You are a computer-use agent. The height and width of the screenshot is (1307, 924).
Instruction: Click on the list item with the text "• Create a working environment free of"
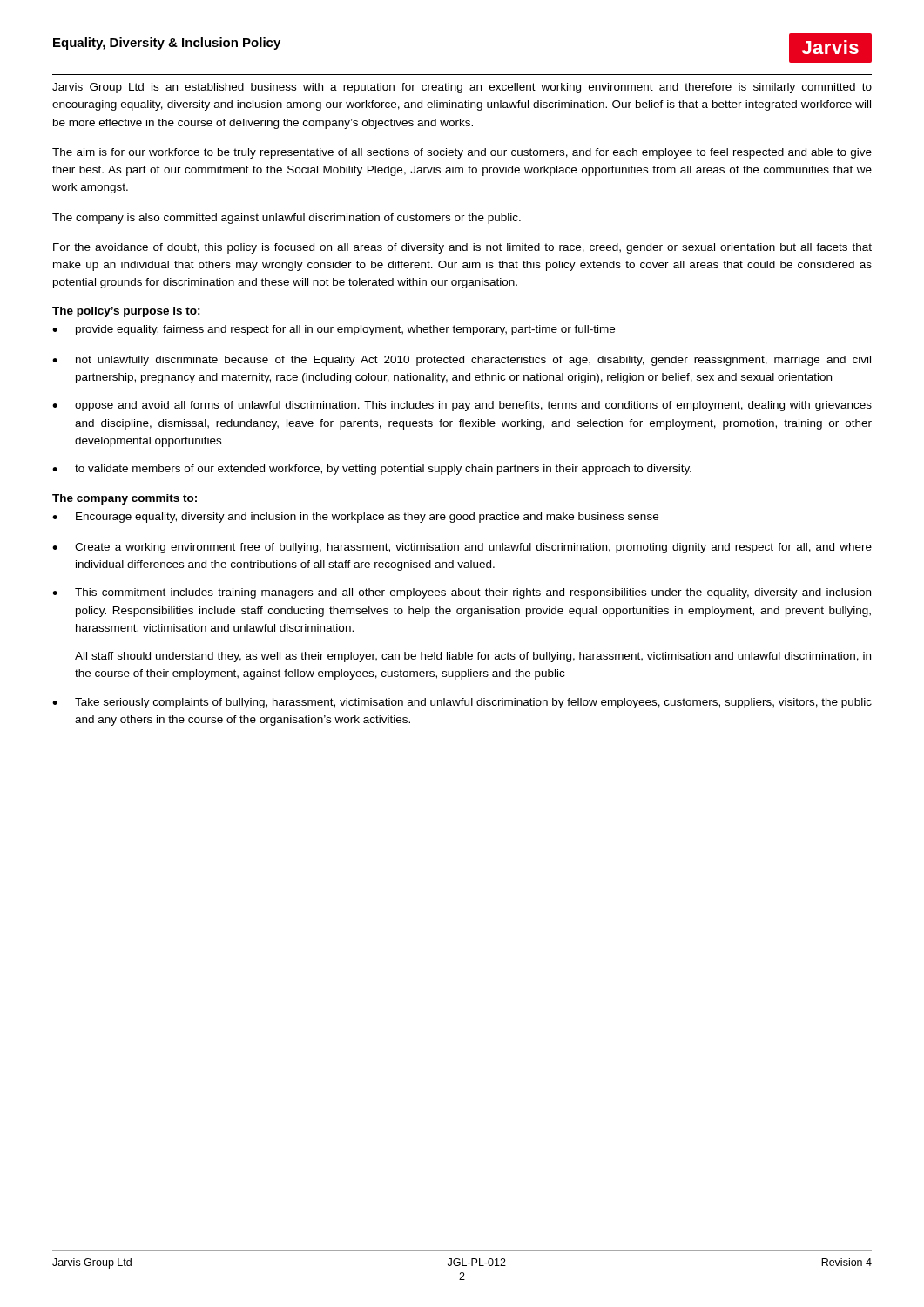pos(462,556)
